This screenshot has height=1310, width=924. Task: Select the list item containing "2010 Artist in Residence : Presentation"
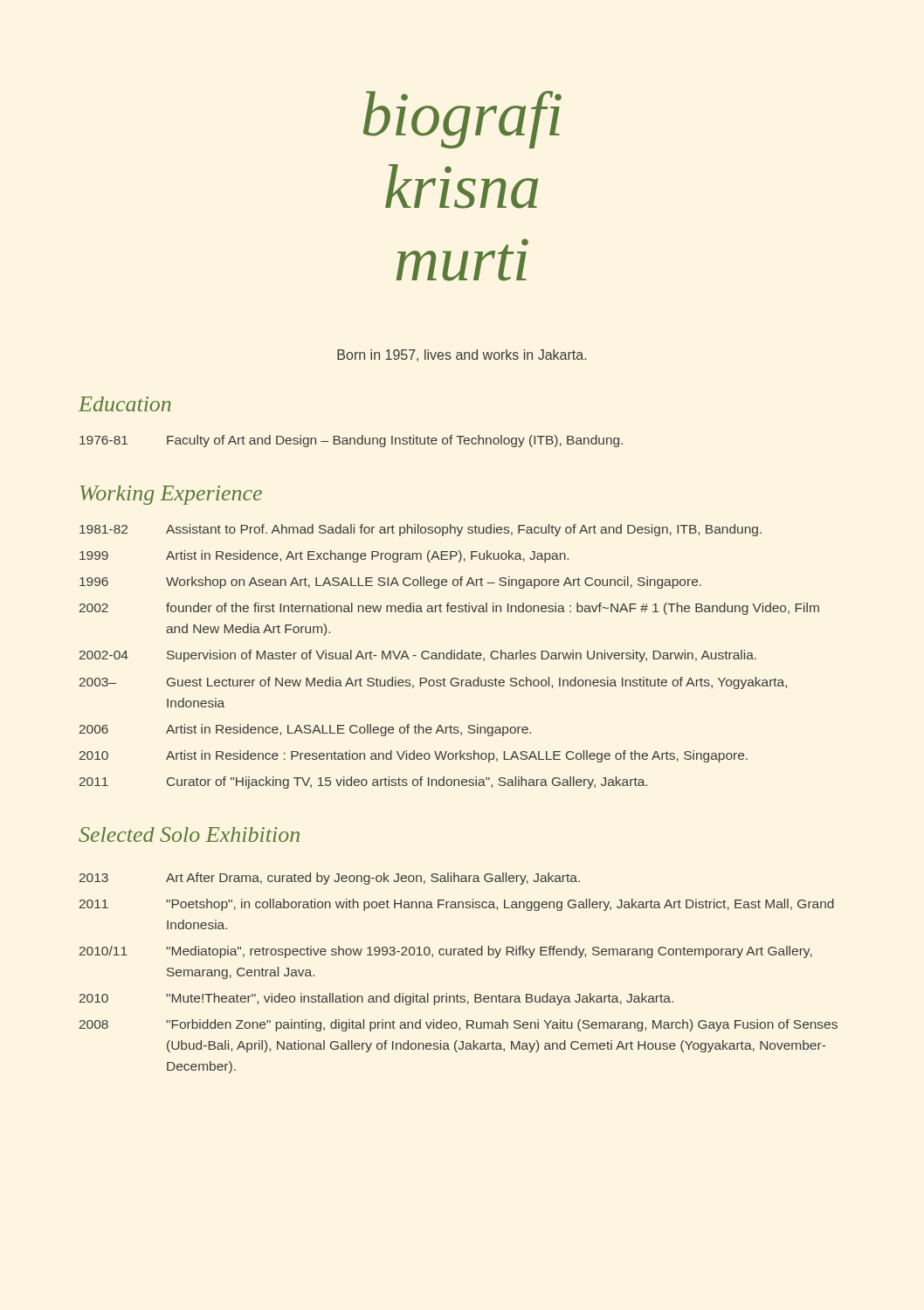(462, 755)
